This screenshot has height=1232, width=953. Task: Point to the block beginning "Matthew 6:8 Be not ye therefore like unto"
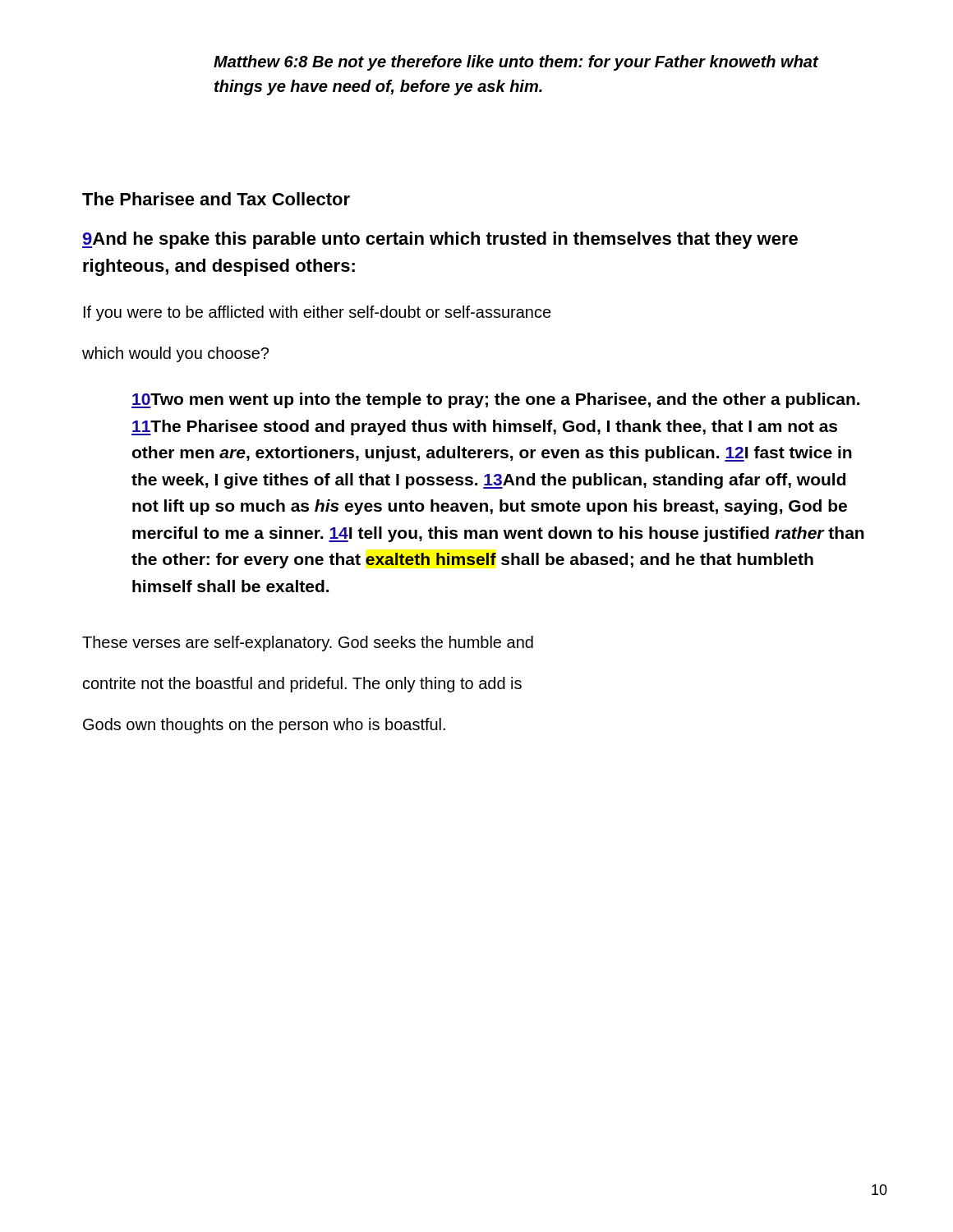pyautogui.click(x=518, y=74)
